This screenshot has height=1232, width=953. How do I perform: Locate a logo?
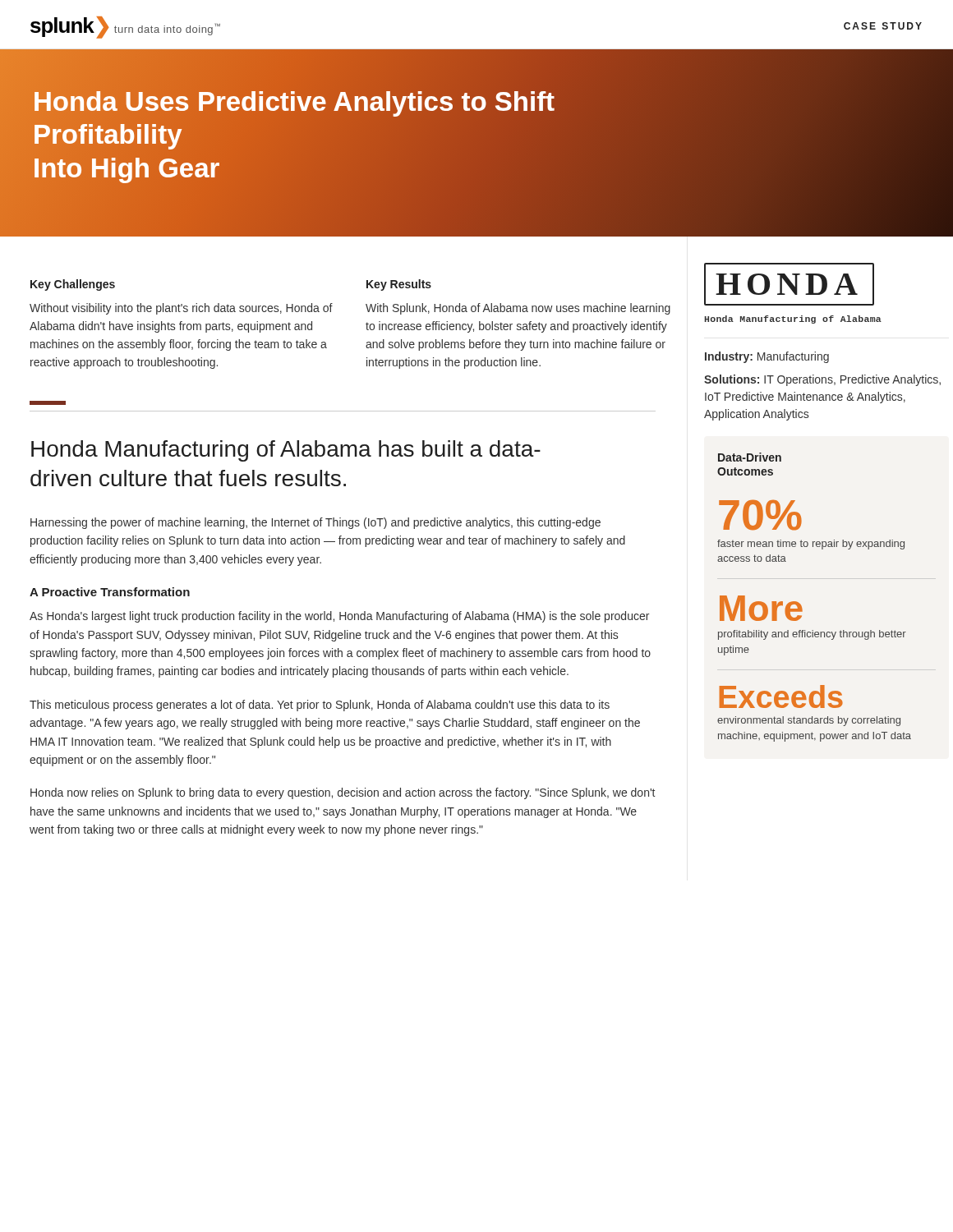click(x=826, y=284)
